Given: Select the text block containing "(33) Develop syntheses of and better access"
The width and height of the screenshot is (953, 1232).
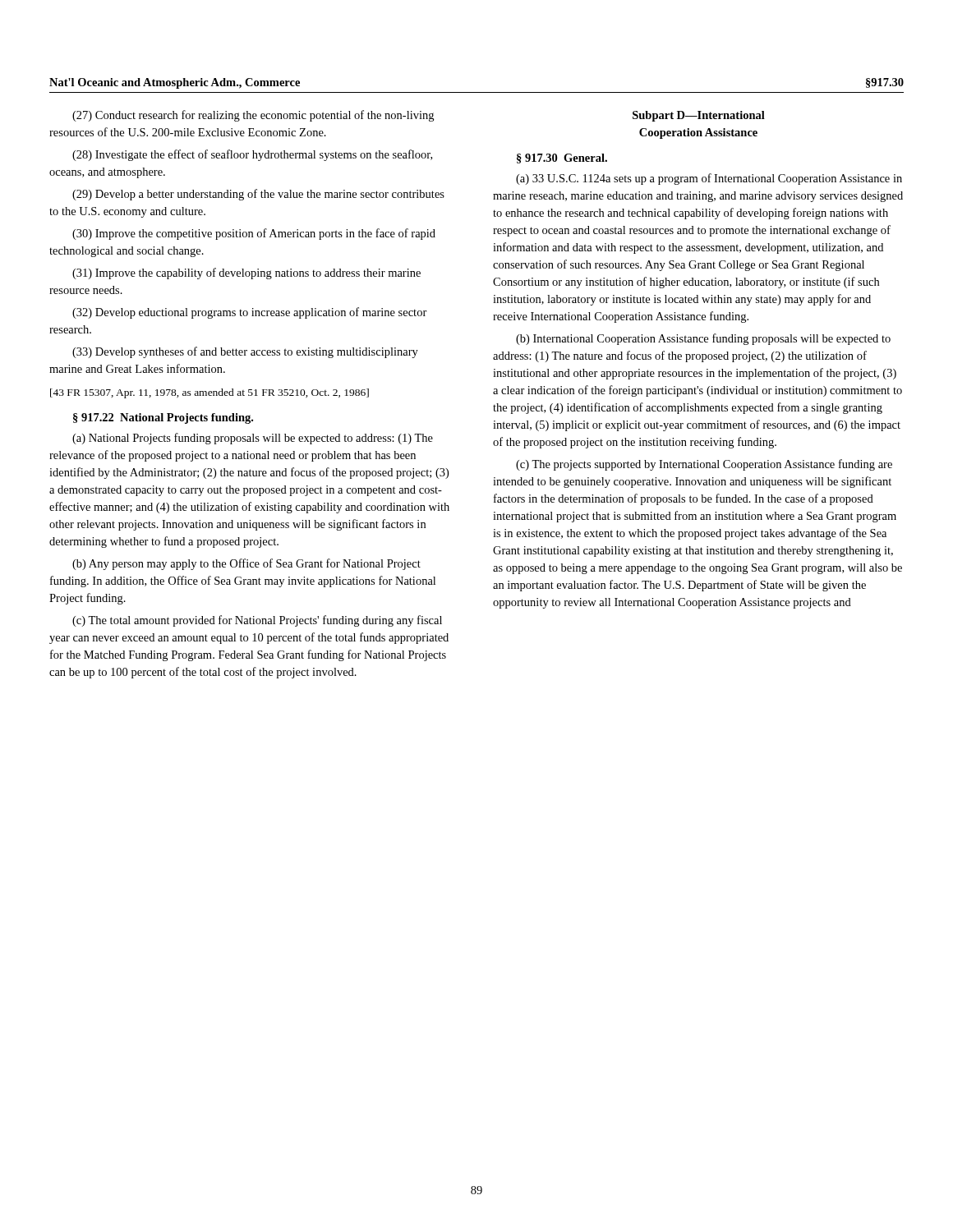Looking at the screenshot, I should (x=251, y=361).
